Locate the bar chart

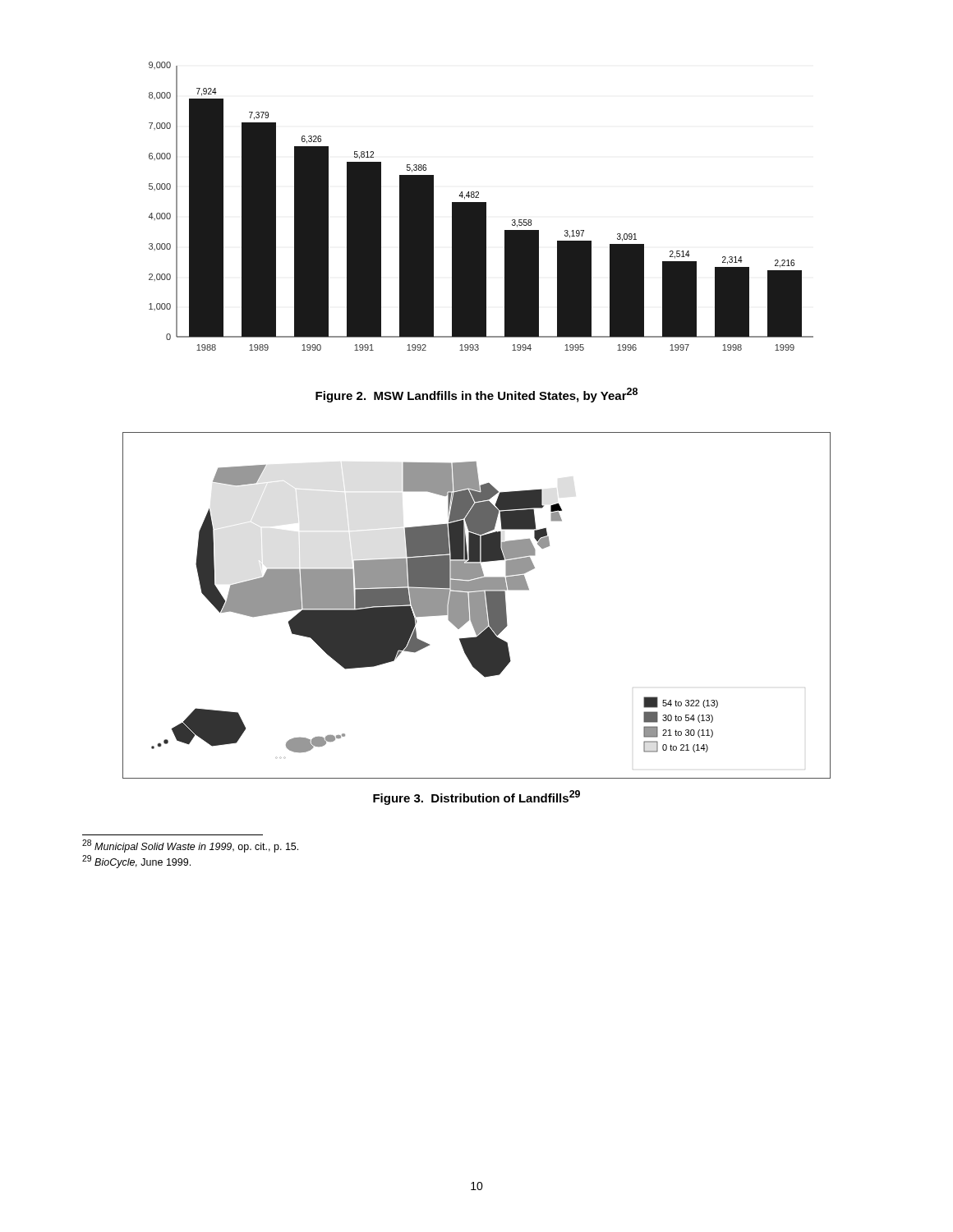pos(476,214)
